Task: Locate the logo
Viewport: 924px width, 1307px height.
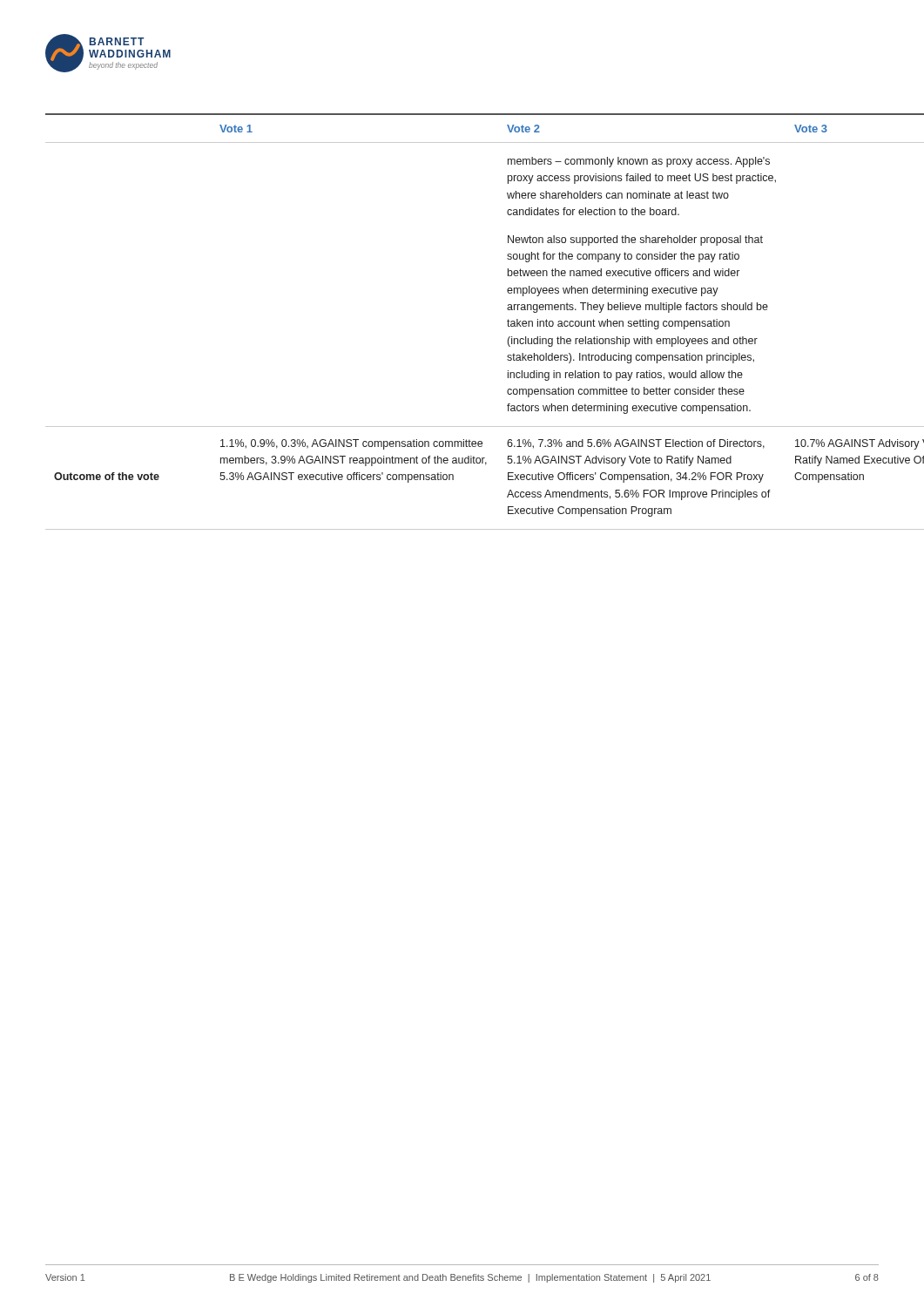Action: [x=115, y=53]
